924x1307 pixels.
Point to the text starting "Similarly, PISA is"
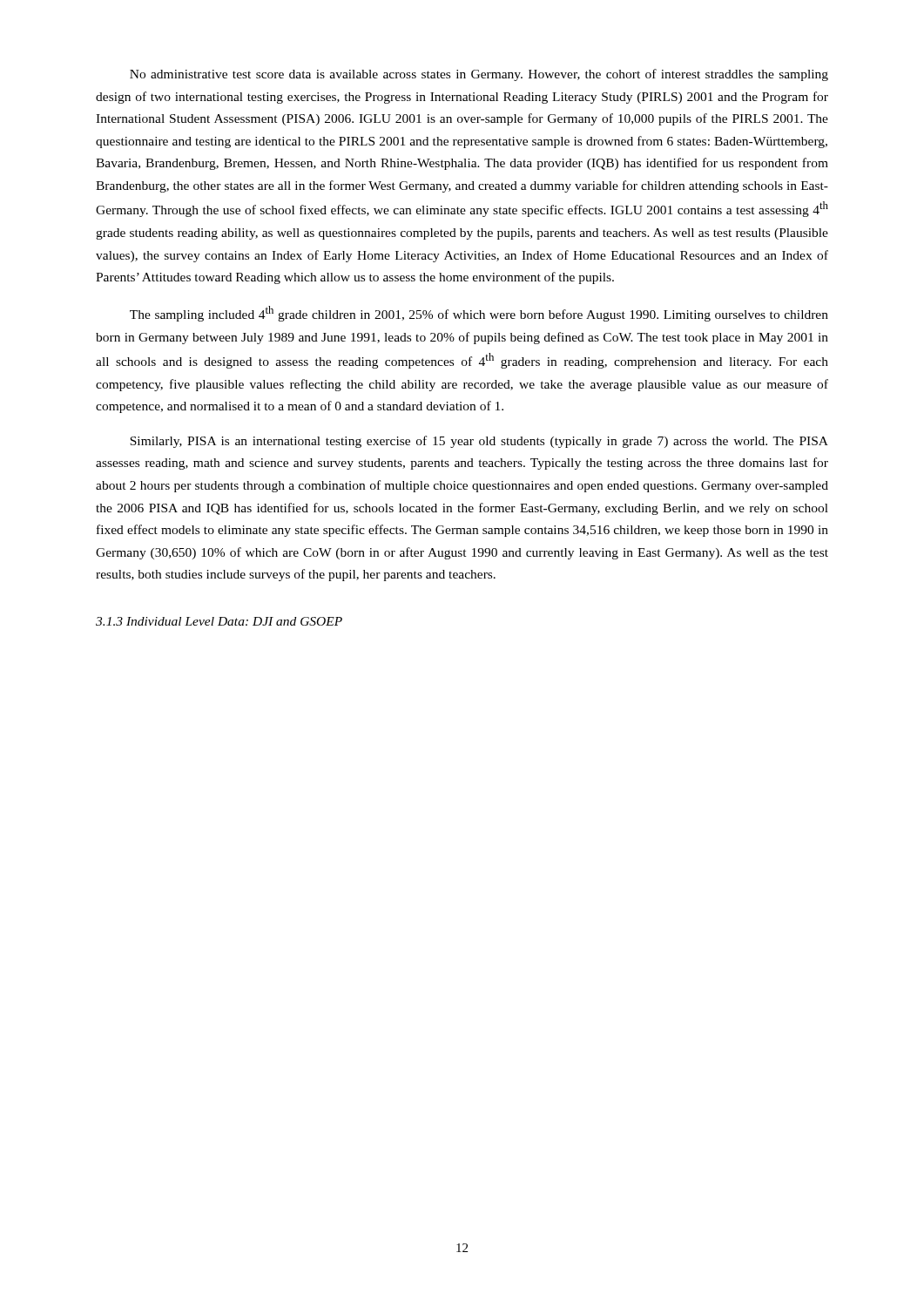[x=462, y=507]
